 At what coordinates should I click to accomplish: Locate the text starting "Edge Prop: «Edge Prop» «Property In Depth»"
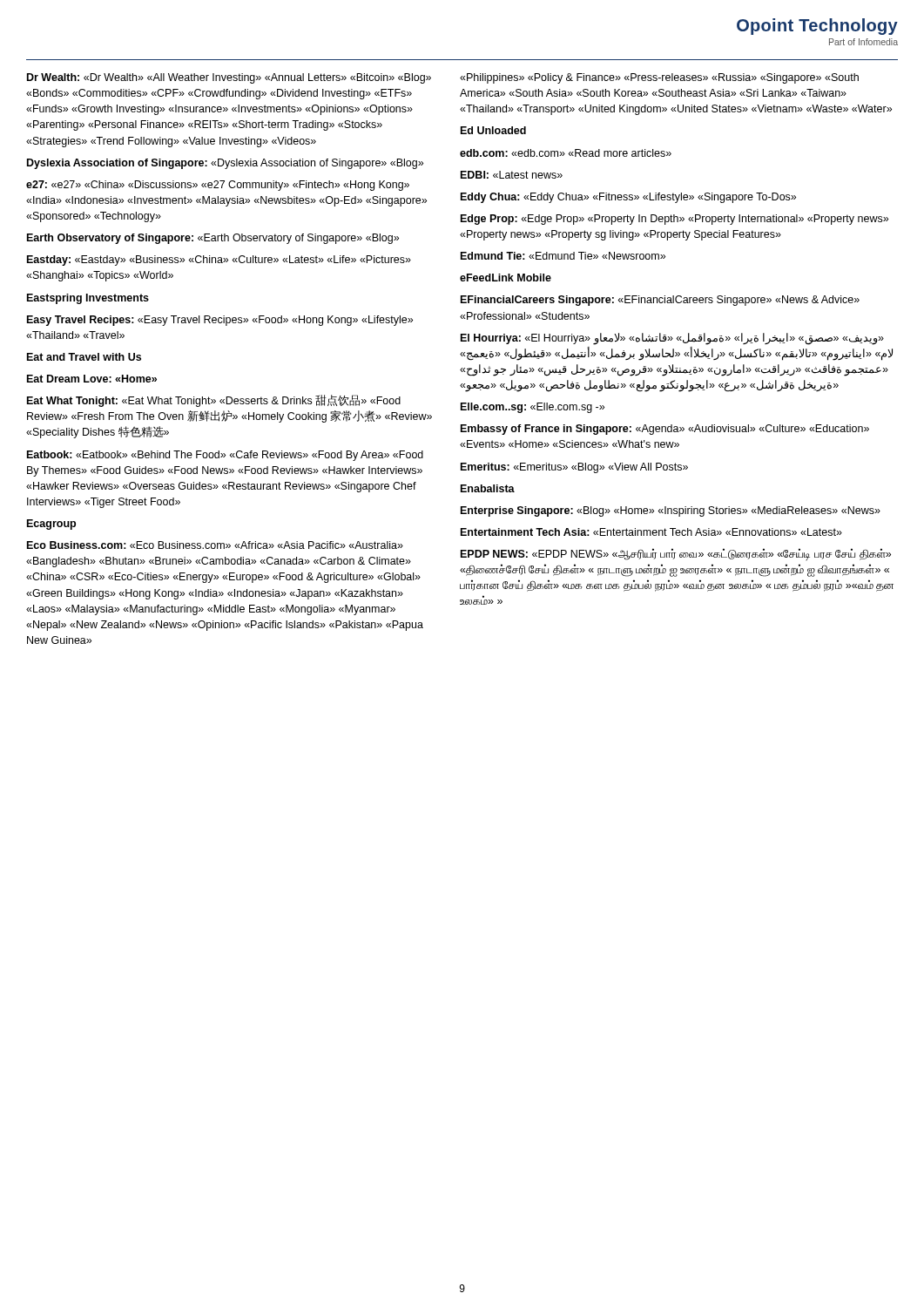(x=674, y=227)
